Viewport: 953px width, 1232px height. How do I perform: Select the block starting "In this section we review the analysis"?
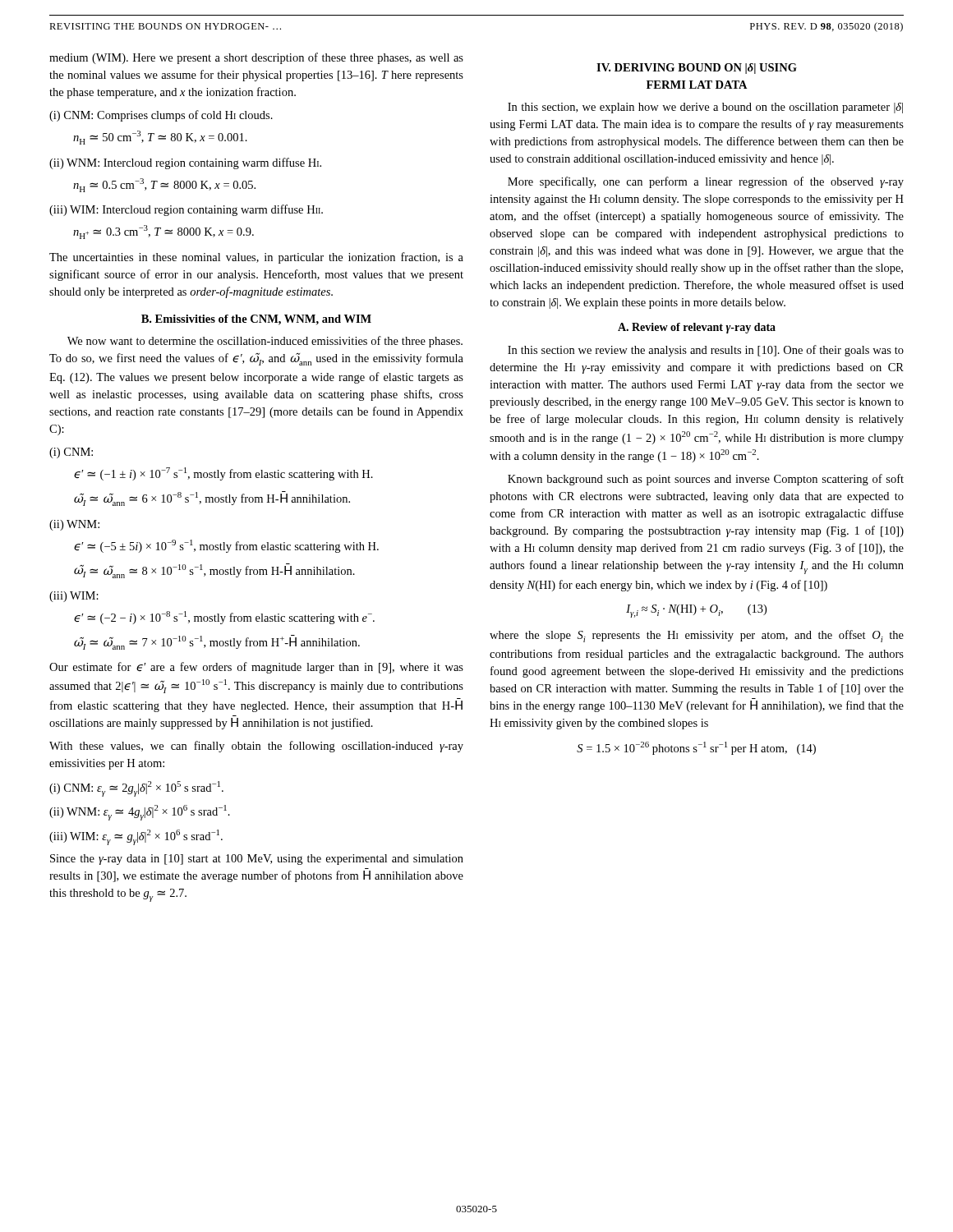(x=697, y=403)
